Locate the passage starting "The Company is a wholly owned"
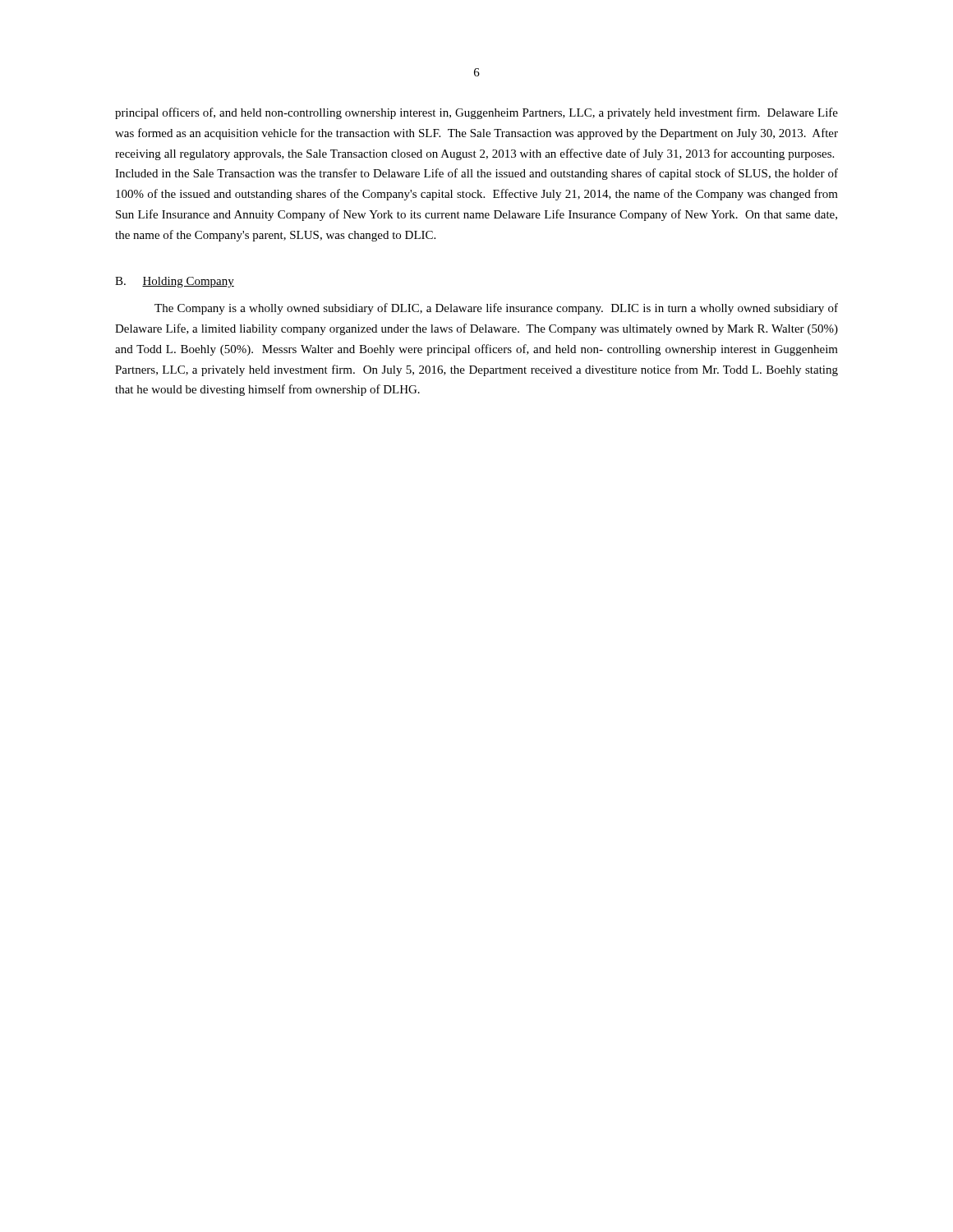This screenshot has height=1232, width=953. [476, 349]
